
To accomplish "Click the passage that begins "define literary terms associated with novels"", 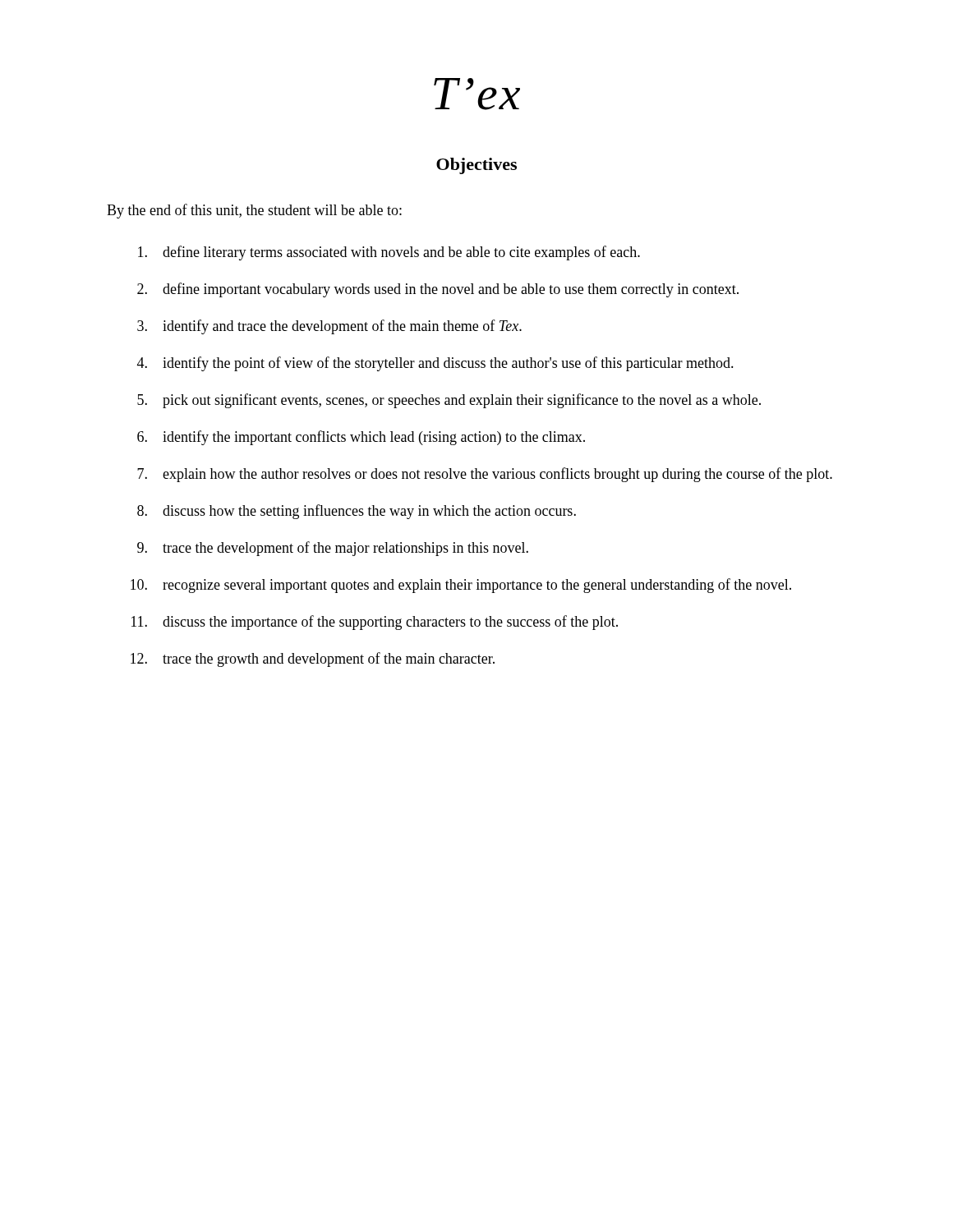I will pyautogui.click(x=476, y=253).
